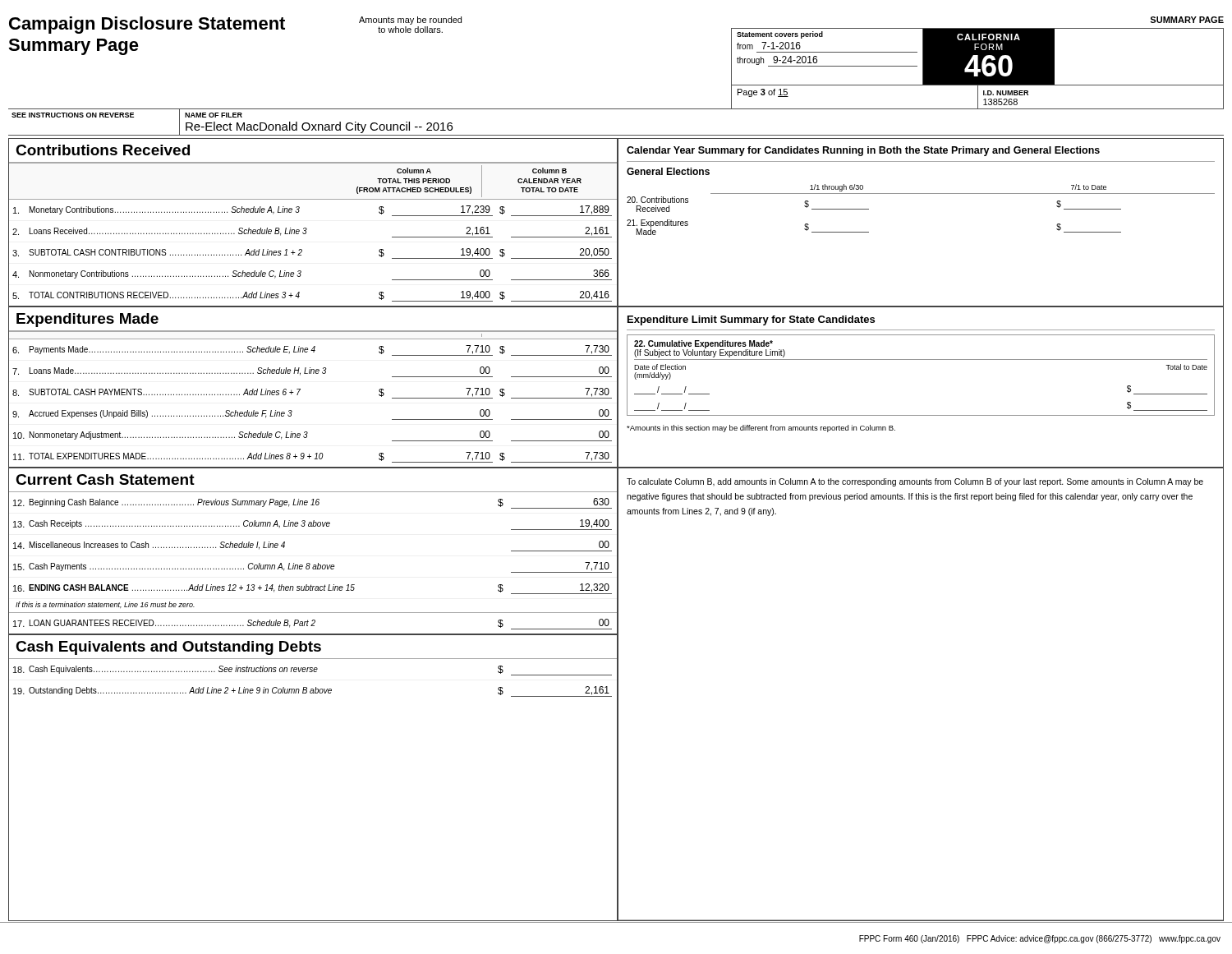Locate the block of text that opens with "15. Cash Payments …………………………………………………"
The image size is (1232, 954).
click(312, 567)
